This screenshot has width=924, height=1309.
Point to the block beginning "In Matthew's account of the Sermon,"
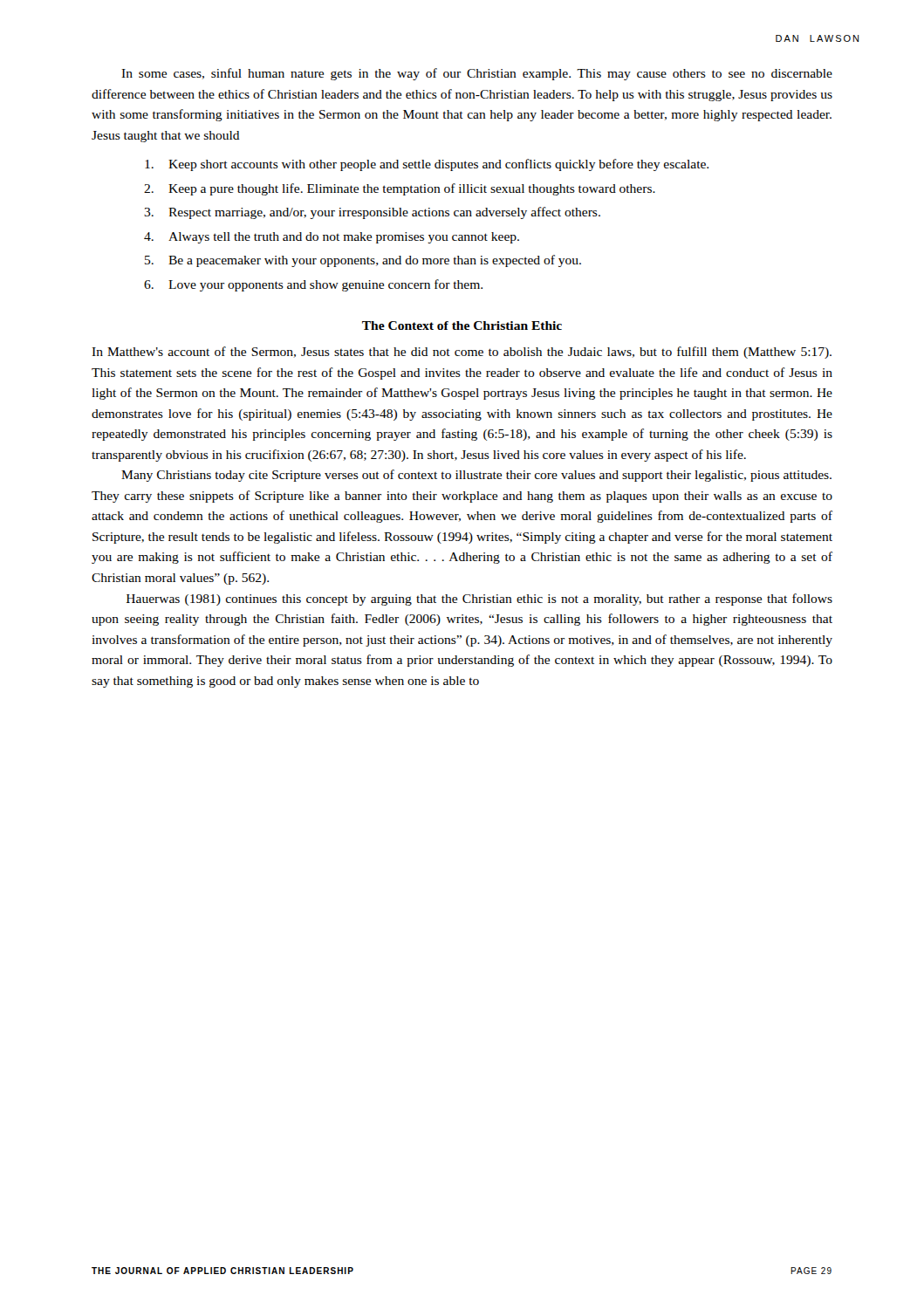pyautogui.click(x=462, y=403)
